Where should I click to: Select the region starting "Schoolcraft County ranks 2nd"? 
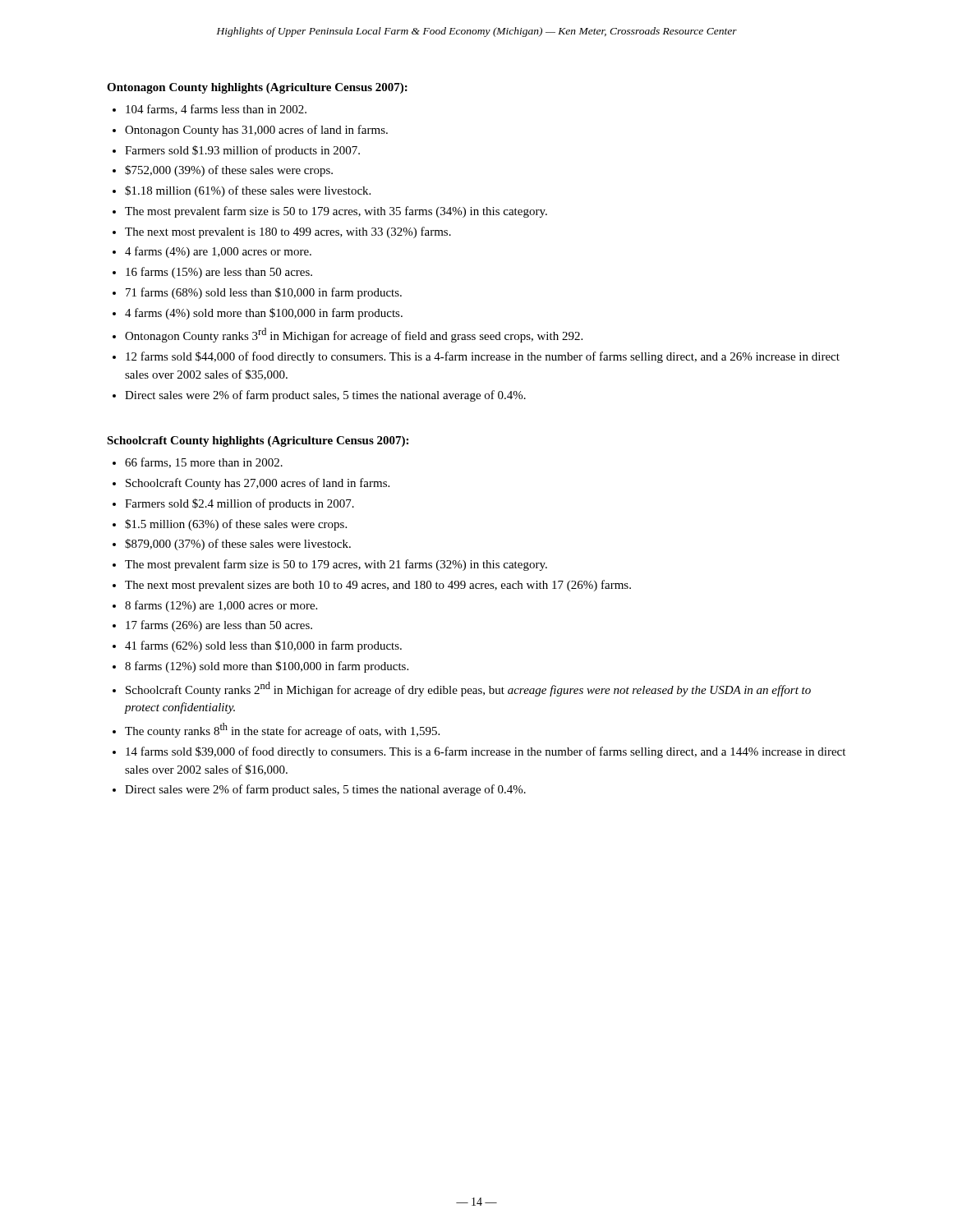tap(468, 697)
